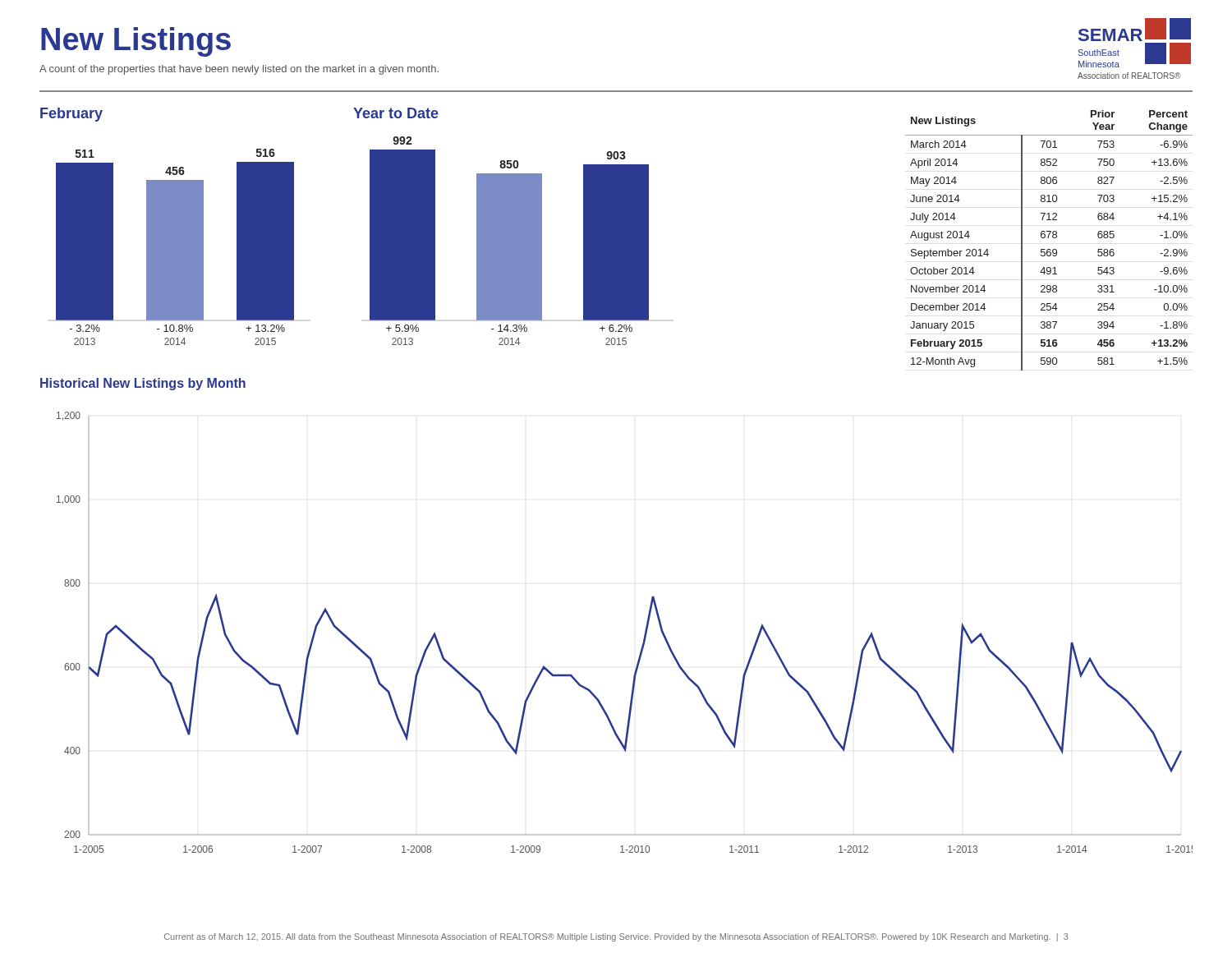Find the table
The height and width of the screenshot is (953, 1232).
[1049, 238]
